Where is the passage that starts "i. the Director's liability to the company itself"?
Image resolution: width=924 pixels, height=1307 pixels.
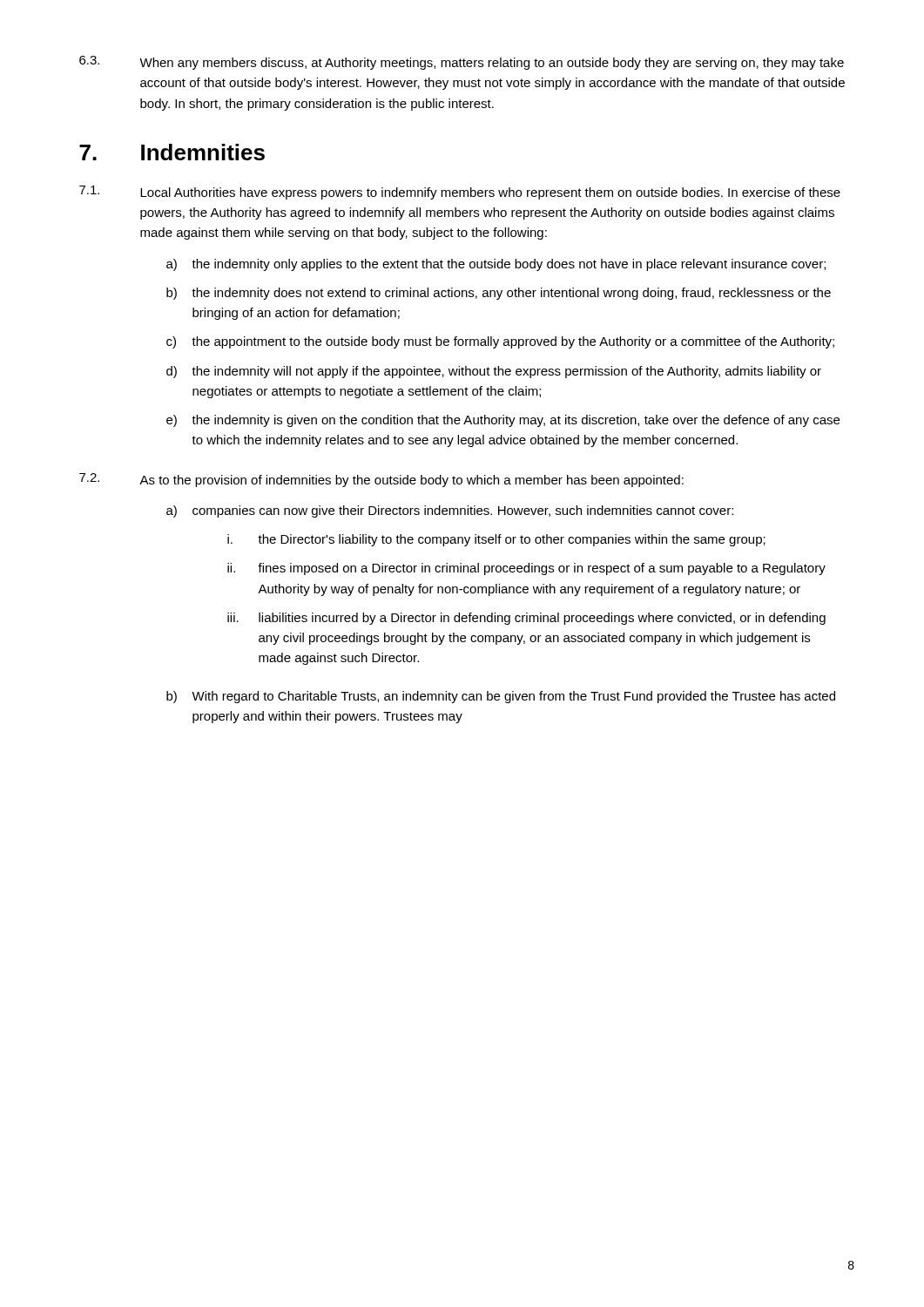(536, 539)
